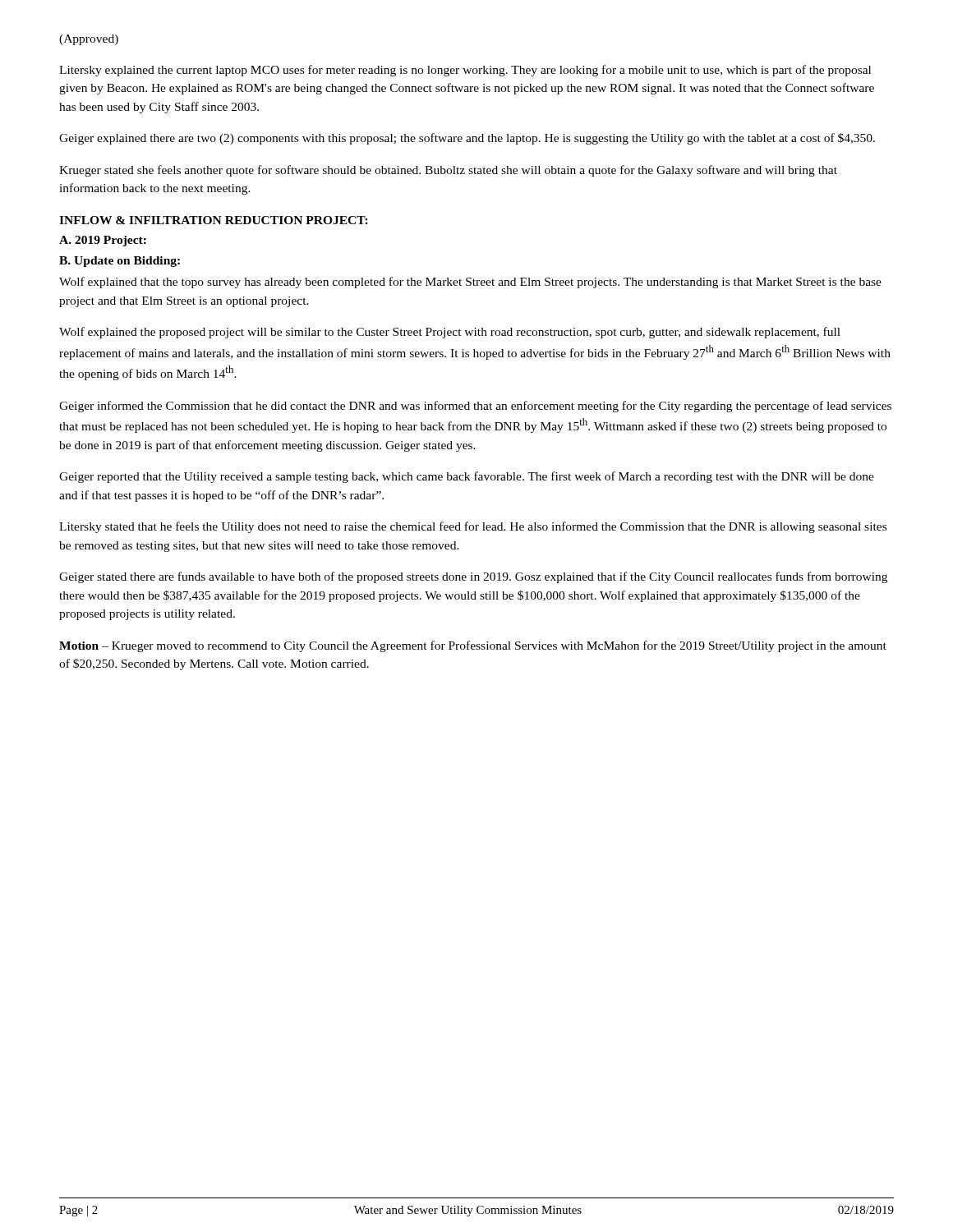Select the text block with the text "Motion – Krueger moved to recommend to"

tap(473, 654)
